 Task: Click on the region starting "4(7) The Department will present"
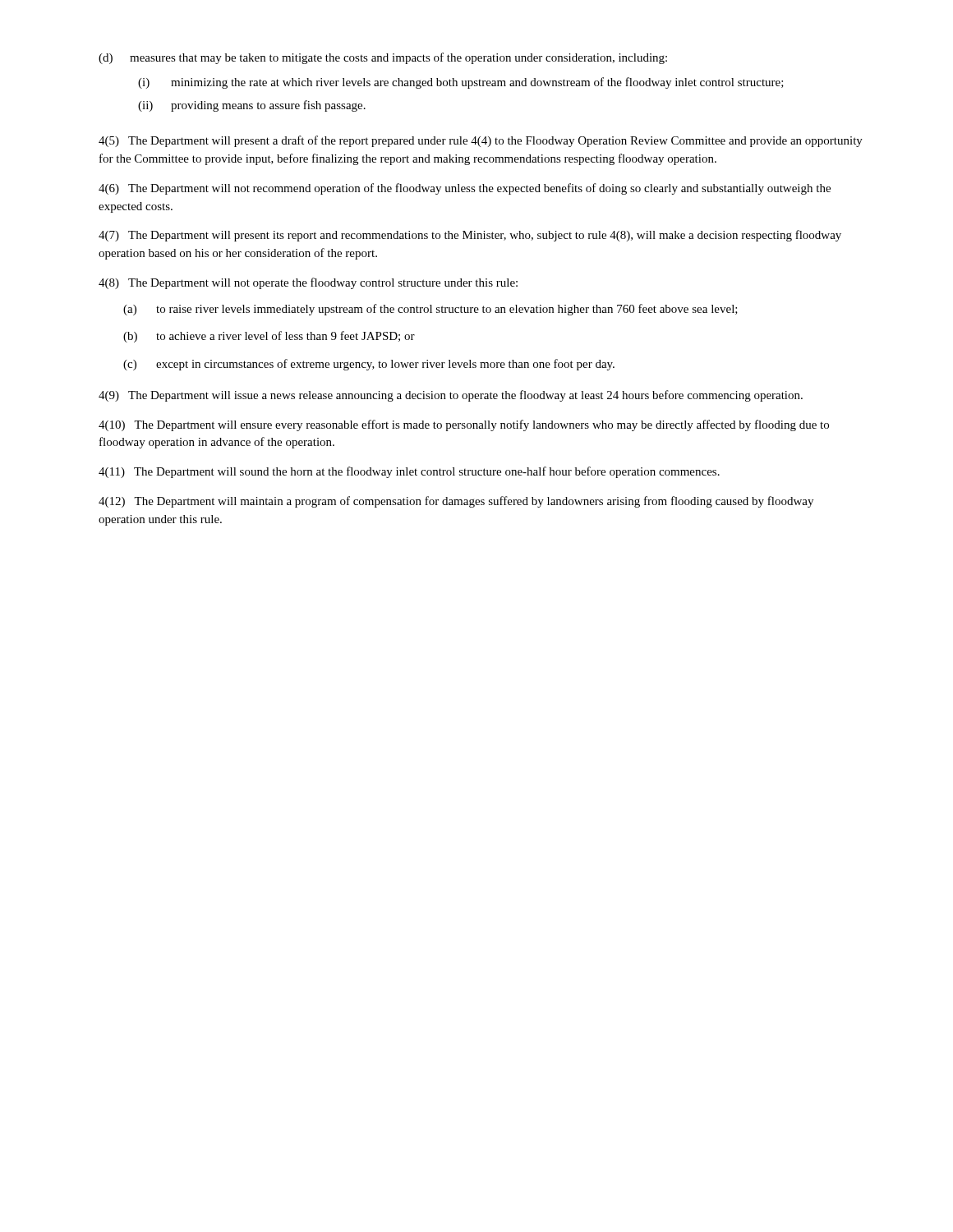[470, 244]
